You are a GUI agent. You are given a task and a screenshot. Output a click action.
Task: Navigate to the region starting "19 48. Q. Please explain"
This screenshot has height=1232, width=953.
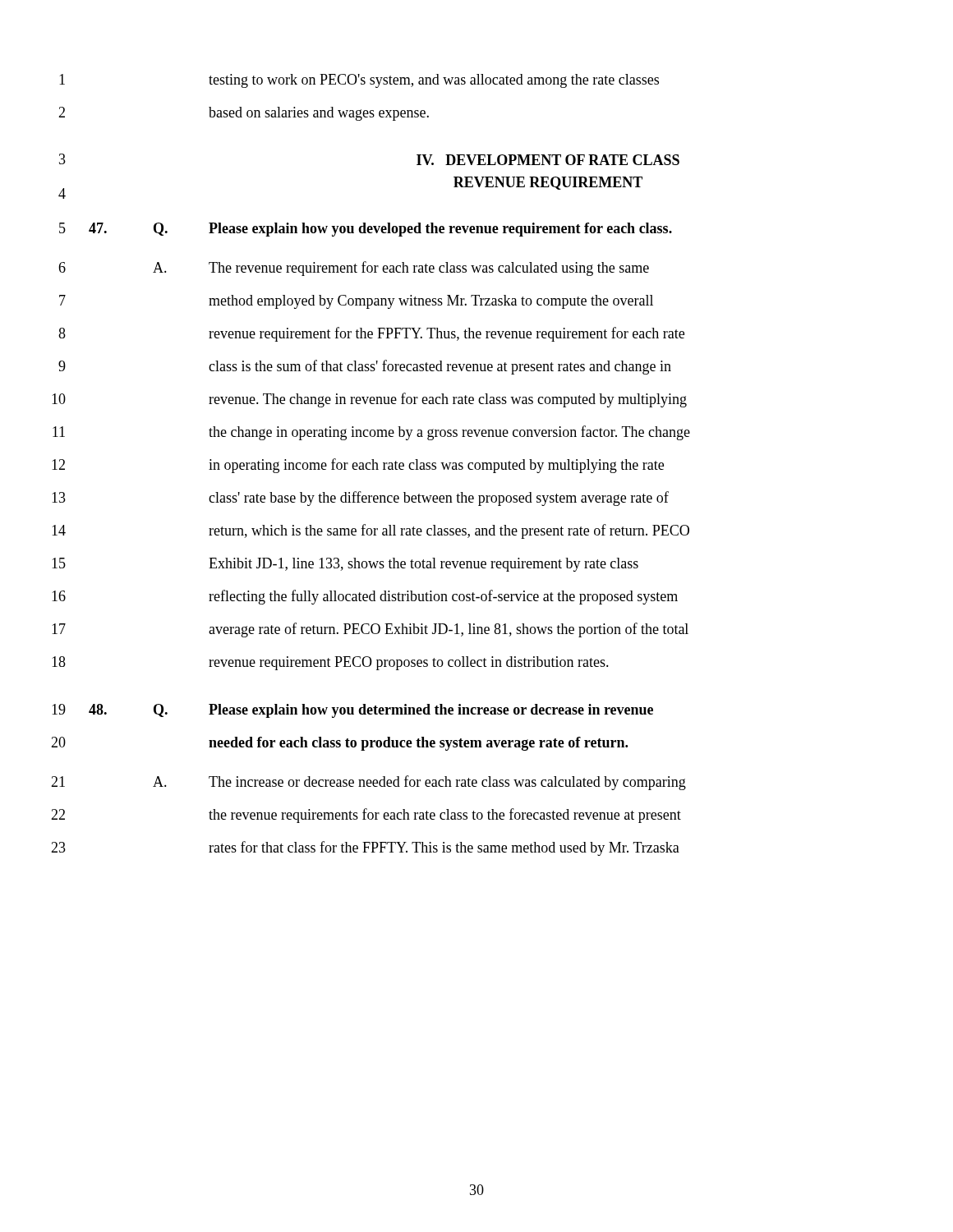pos(476,710)
